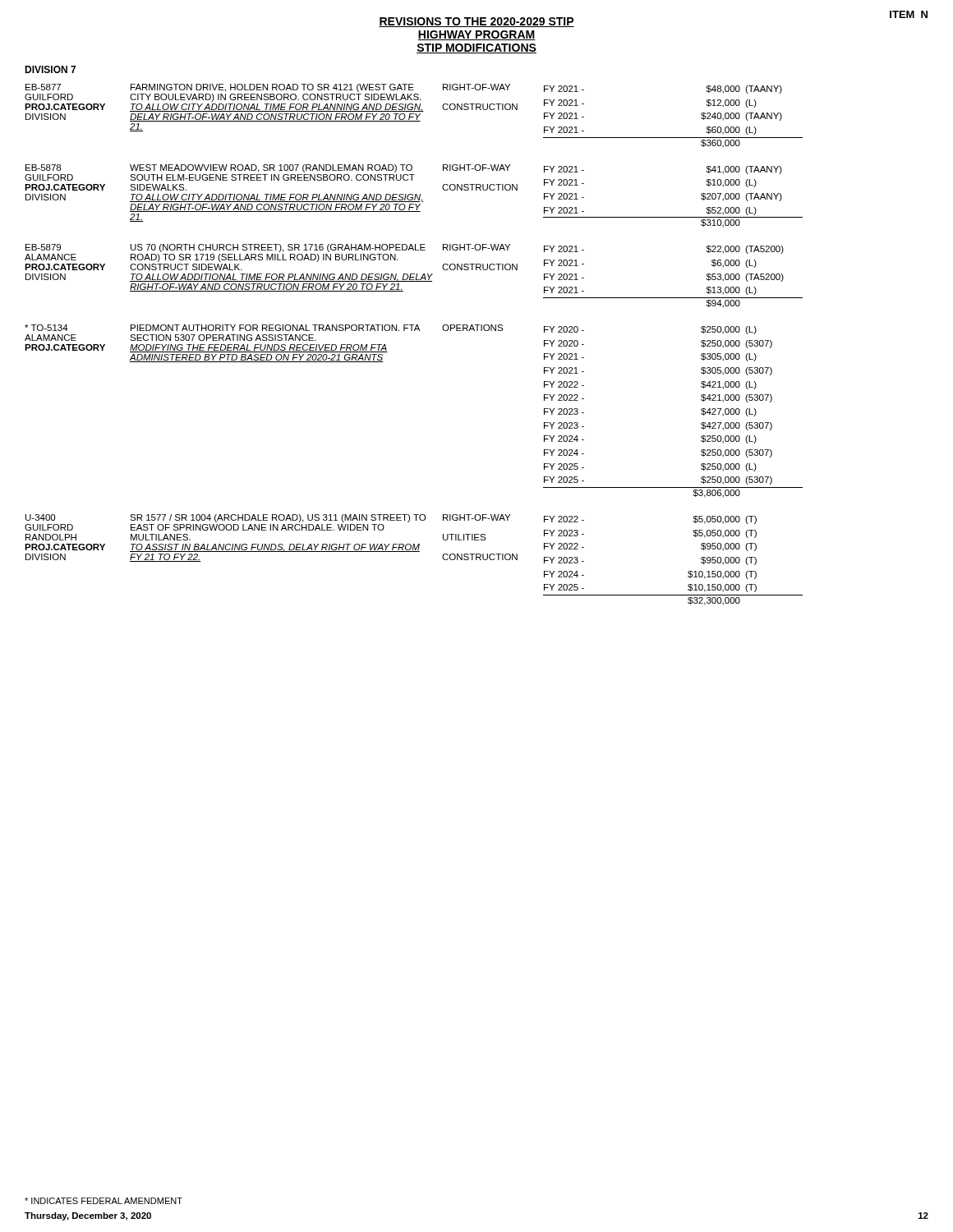The width and height of the screenshot is (953, 1232).
Task: Locate the region starting "DIVISION 7"
Action: (50, 70)
